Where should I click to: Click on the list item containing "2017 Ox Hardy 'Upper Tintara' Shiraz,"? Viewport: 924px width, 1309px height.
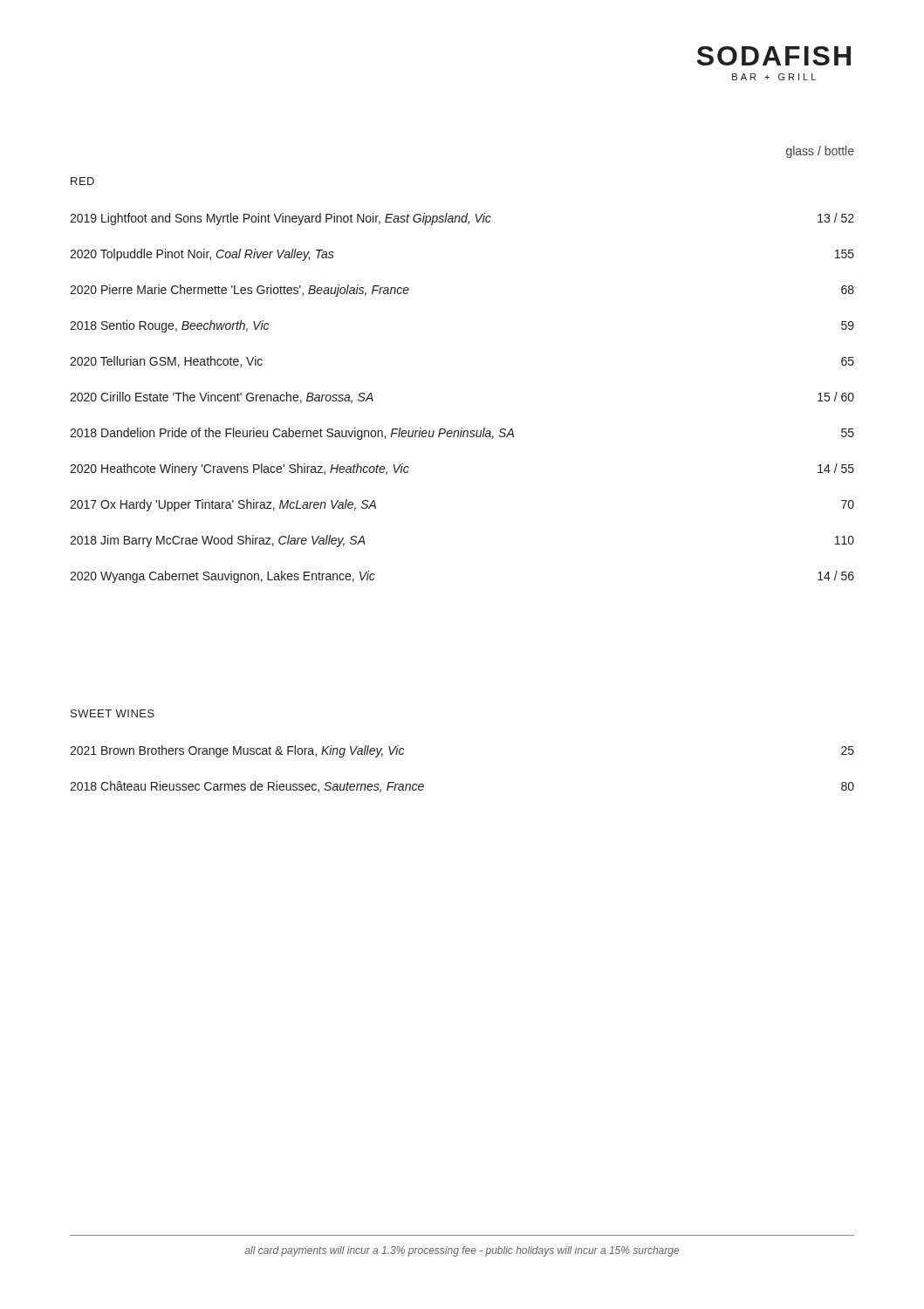[227, 505]
